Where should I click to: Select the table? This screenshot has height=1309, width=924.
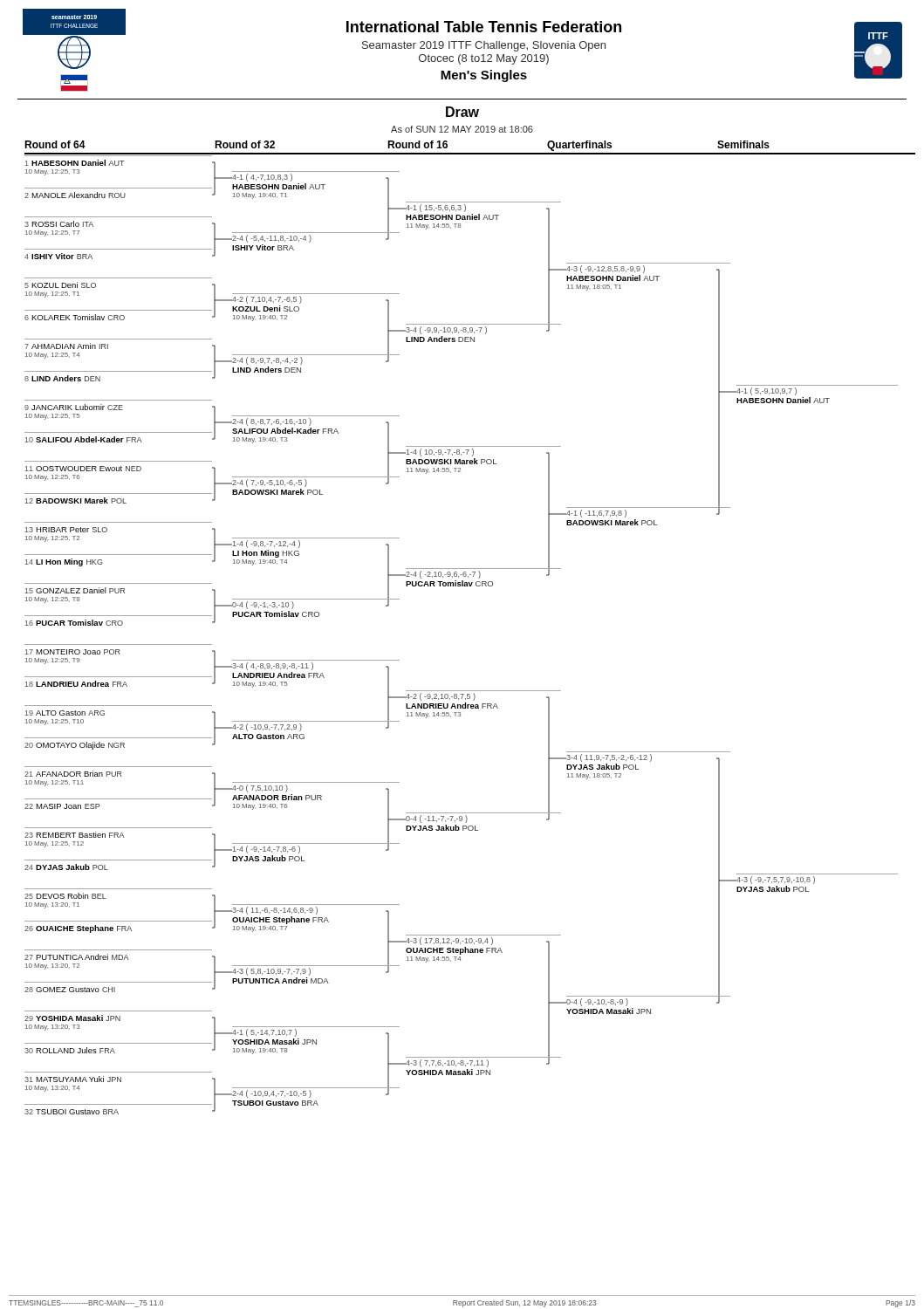click(470, 711)
